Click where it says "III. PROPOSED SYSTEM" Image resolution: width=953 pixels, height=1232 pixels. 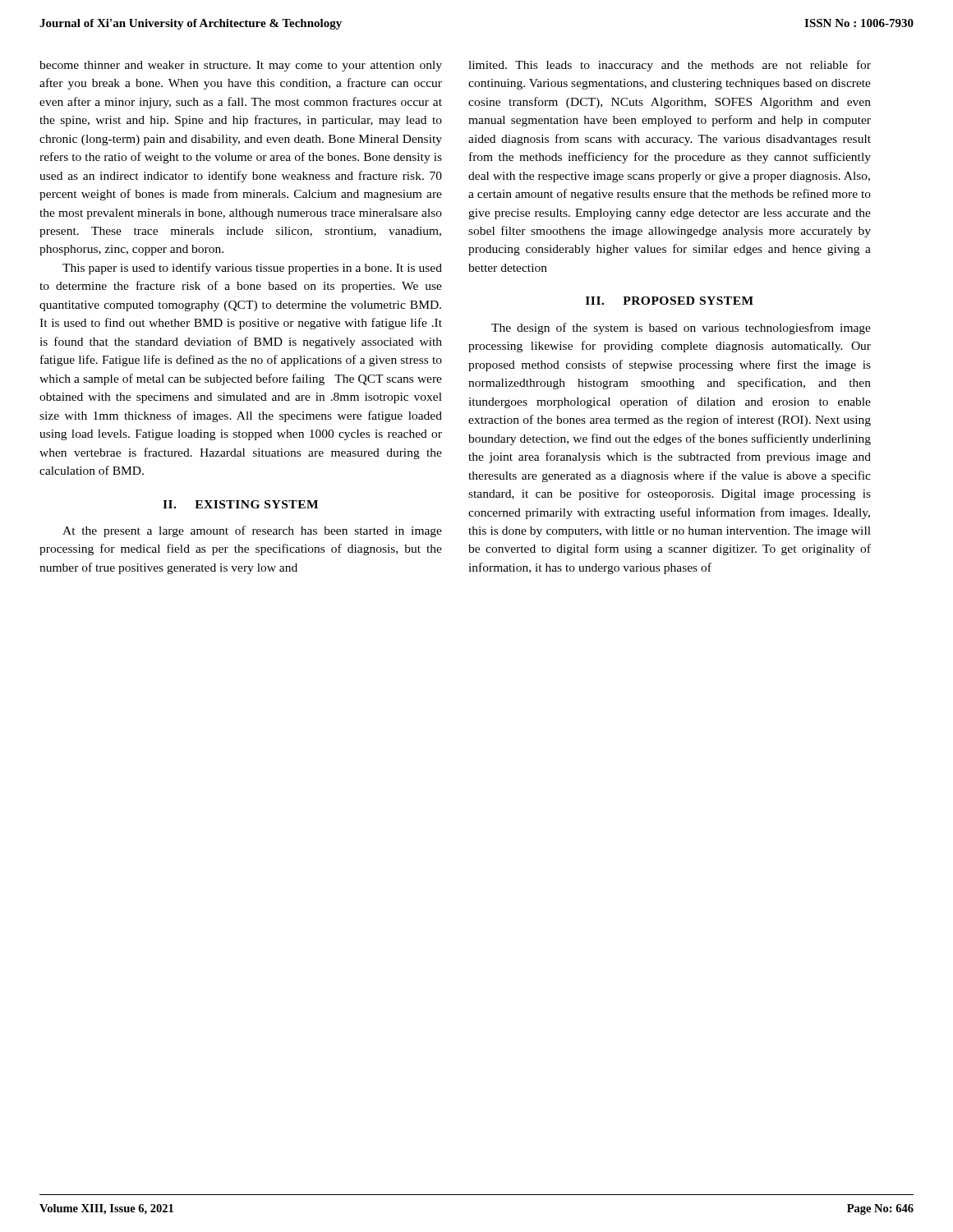point(670,300)
